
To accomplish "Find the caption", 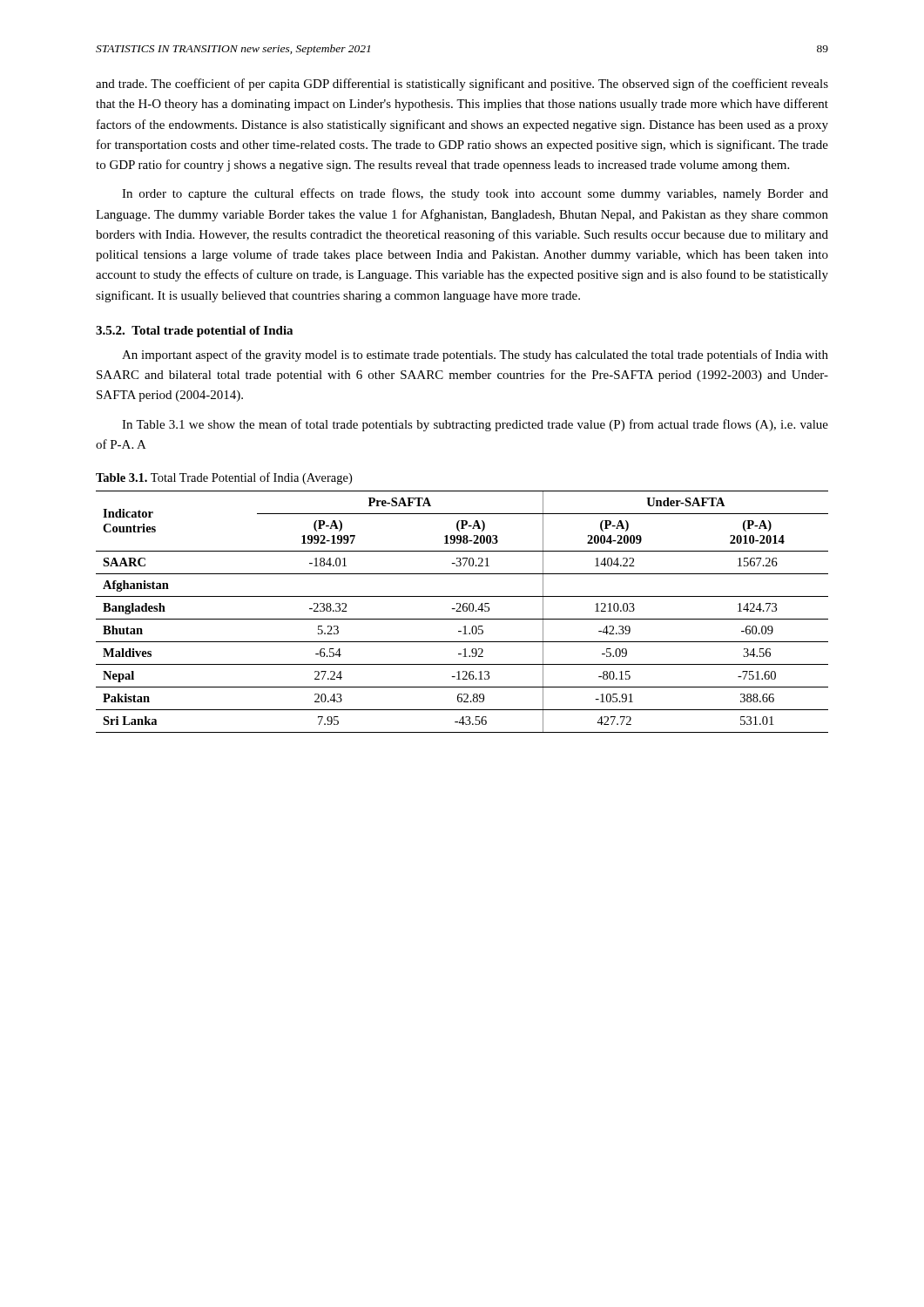I will [x=224, y=478].
